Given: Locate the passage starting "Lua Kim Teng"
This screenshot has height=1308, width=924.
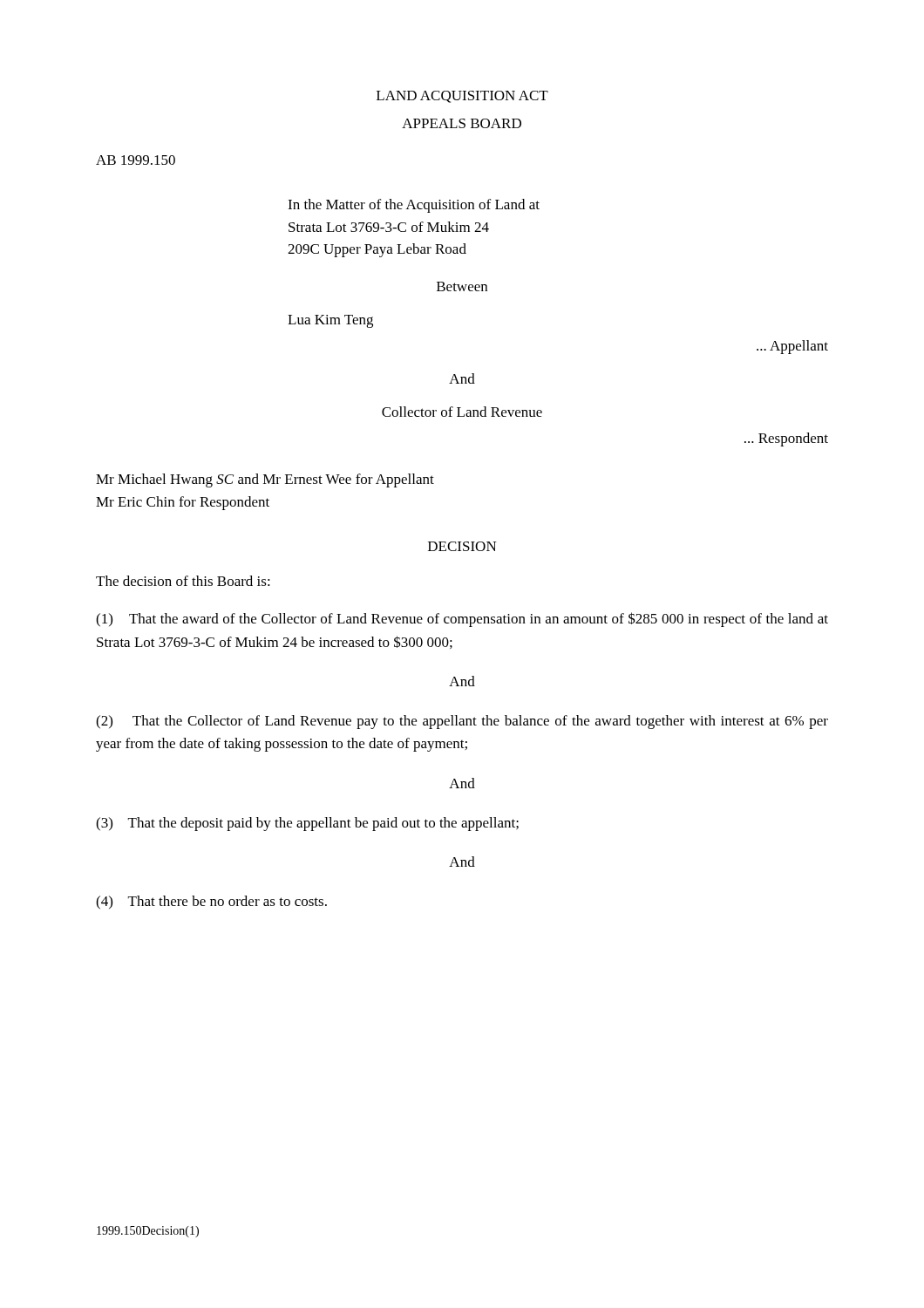Looking at the screenshot, I should [331, 319].
